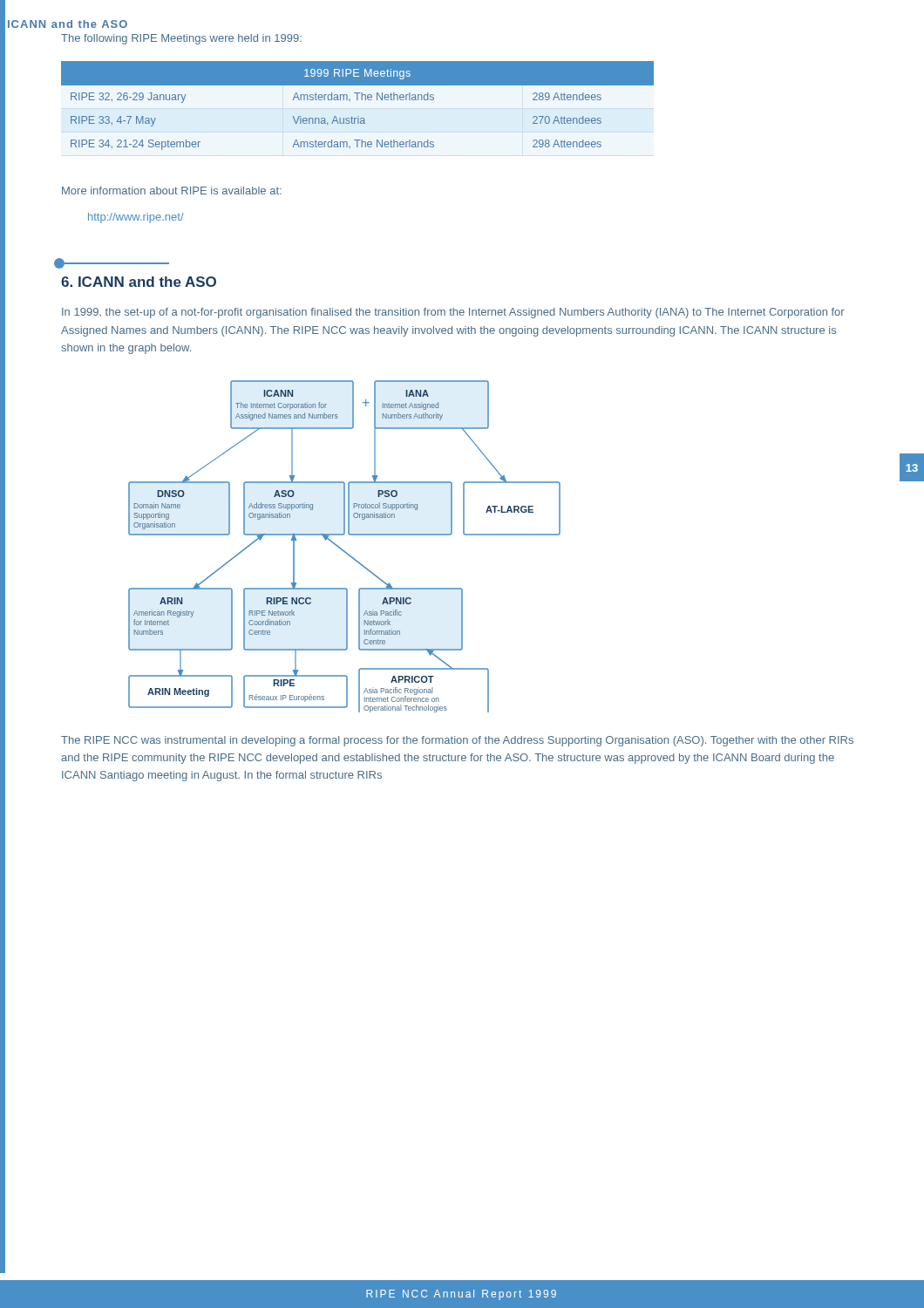Navigate to the passage starting "More information about"
This screenshot has height=1308, width=924.
tap(172, 191)
